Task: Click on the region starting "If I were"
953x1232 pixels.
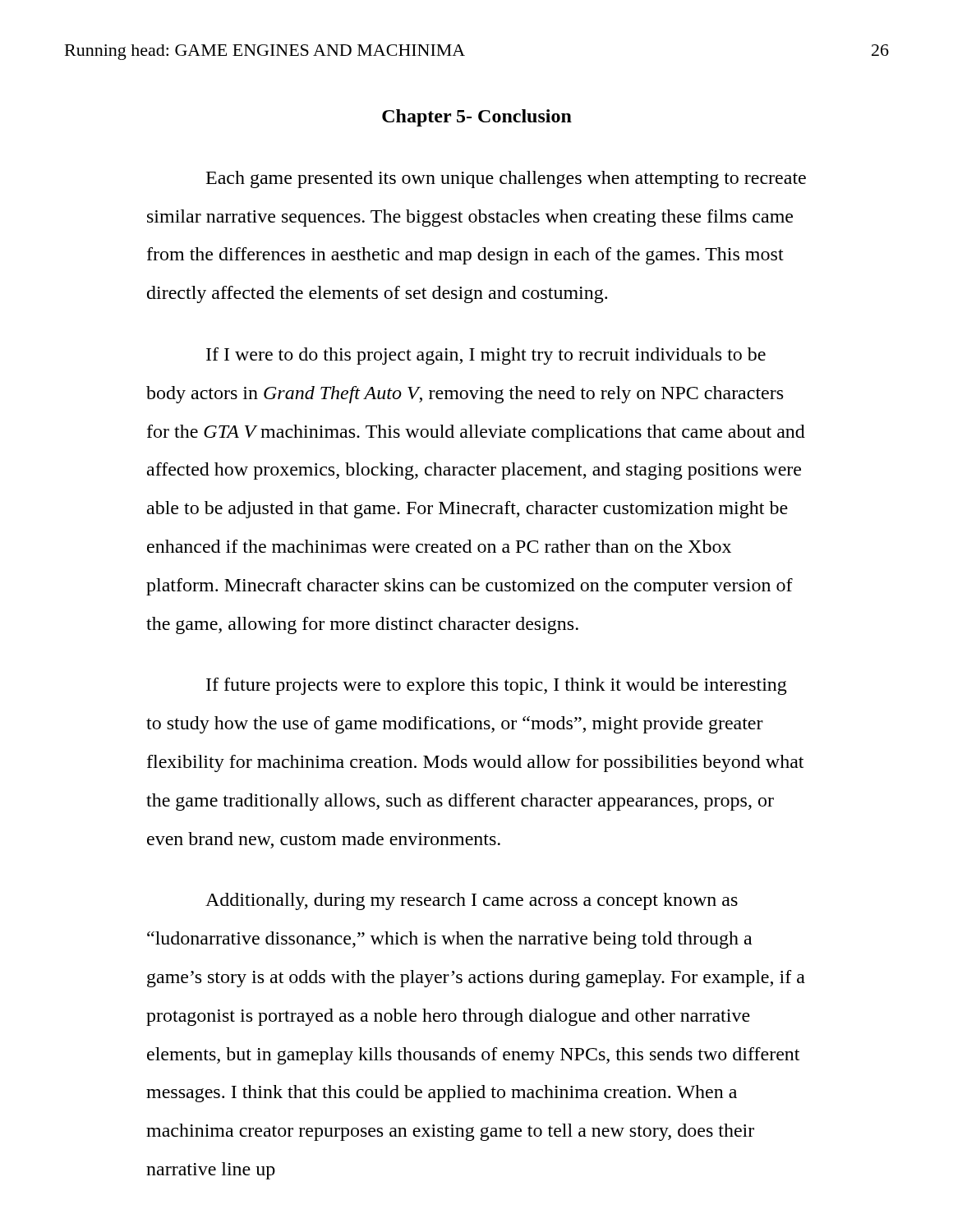Action: (486, 356)
